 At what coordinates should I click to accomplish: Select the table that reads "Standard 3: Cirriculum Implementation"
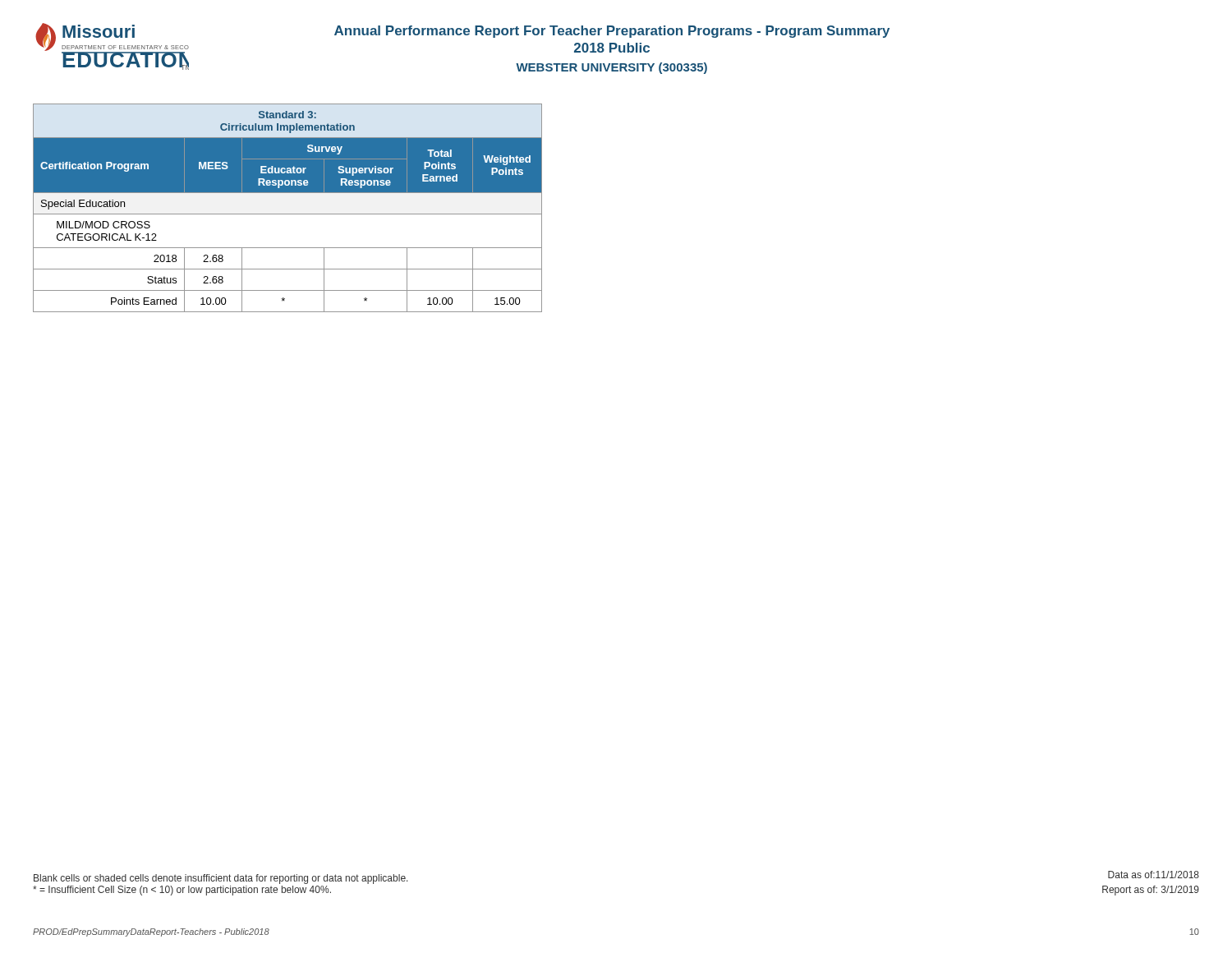point(616,205)
